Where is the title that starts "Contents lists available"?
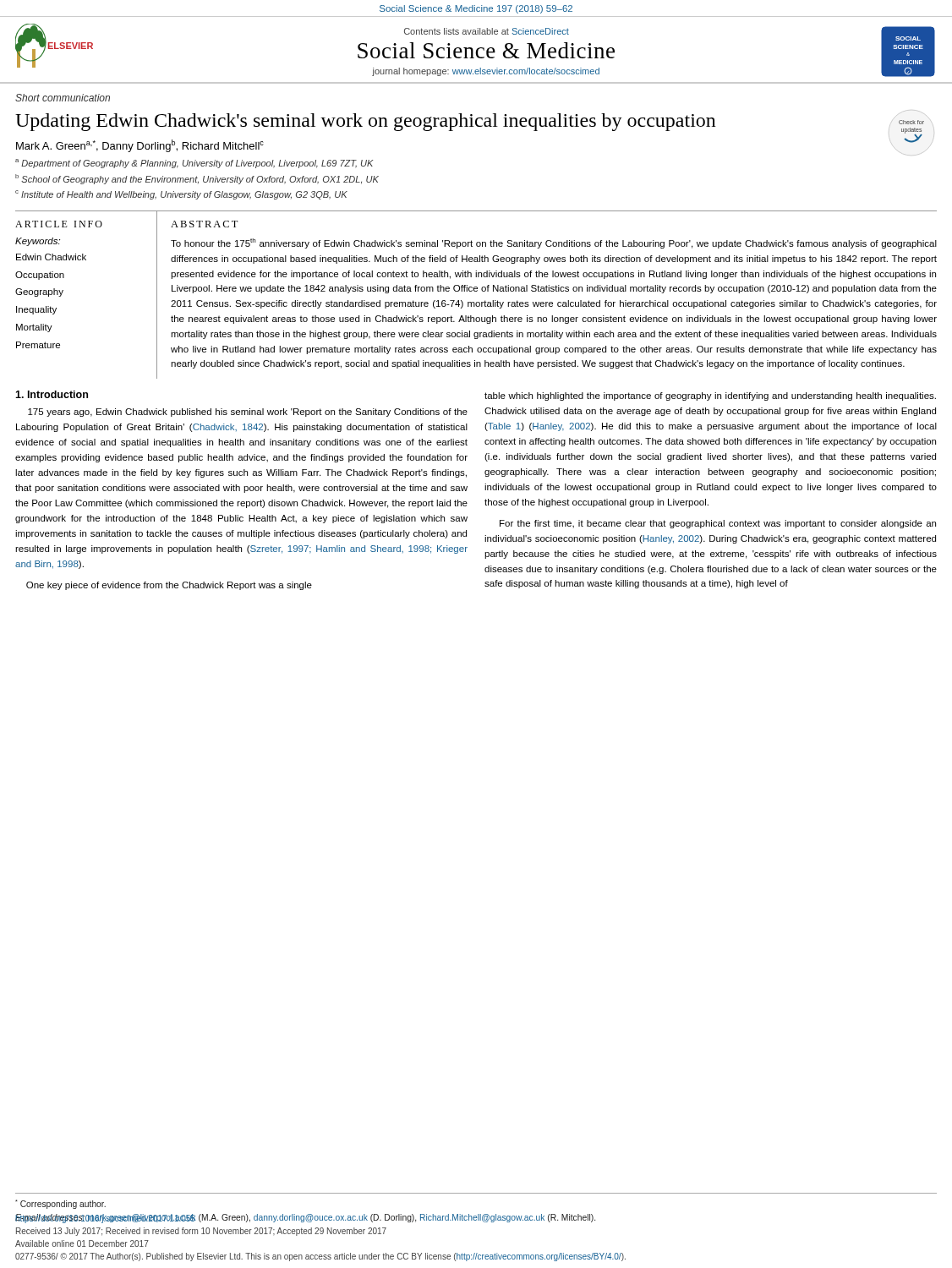 point(486,51)
